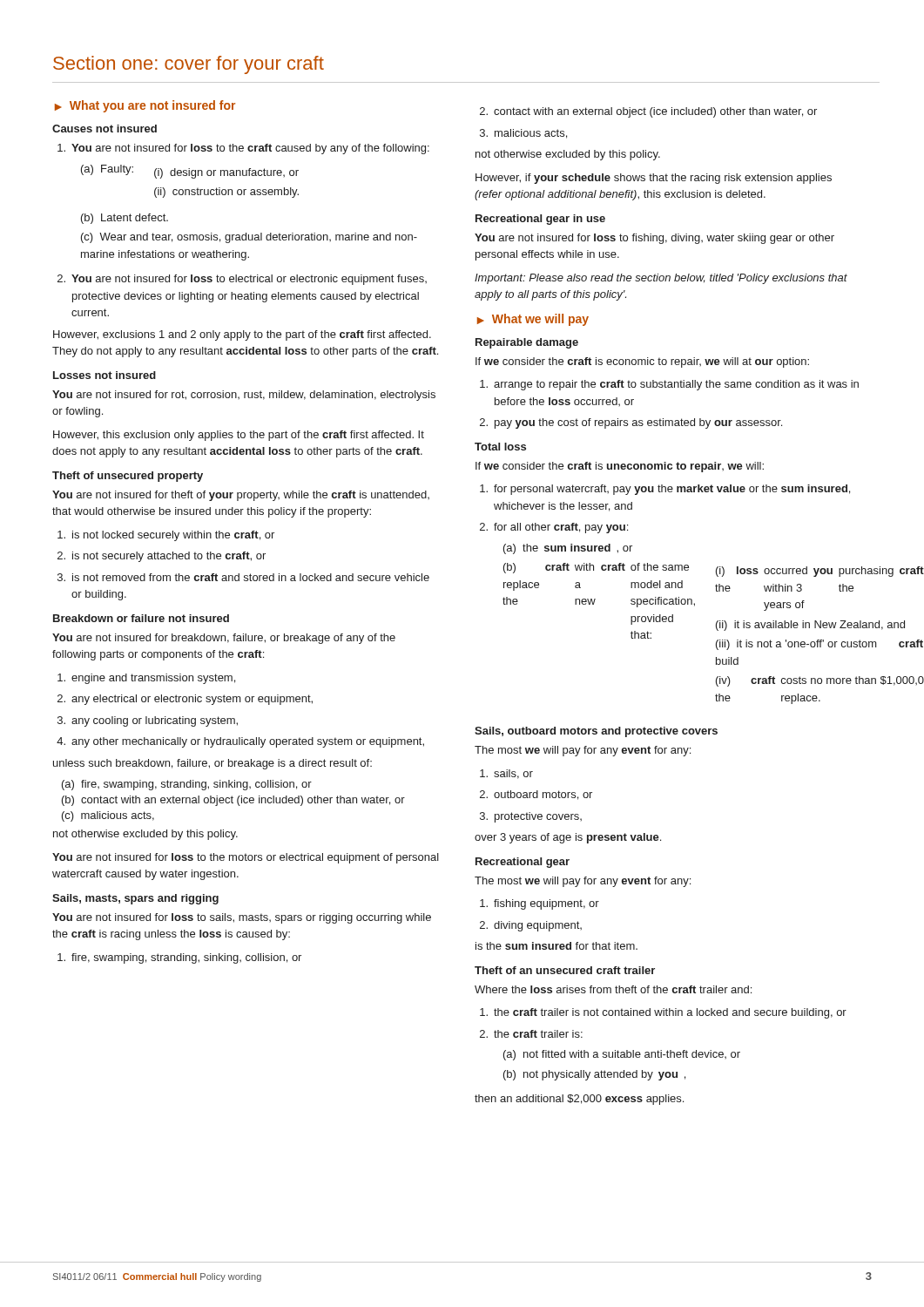Screen dimensions: 1307x924
Task: Find the text starting "Causes not insured 1."
Action: click(246, 194)
